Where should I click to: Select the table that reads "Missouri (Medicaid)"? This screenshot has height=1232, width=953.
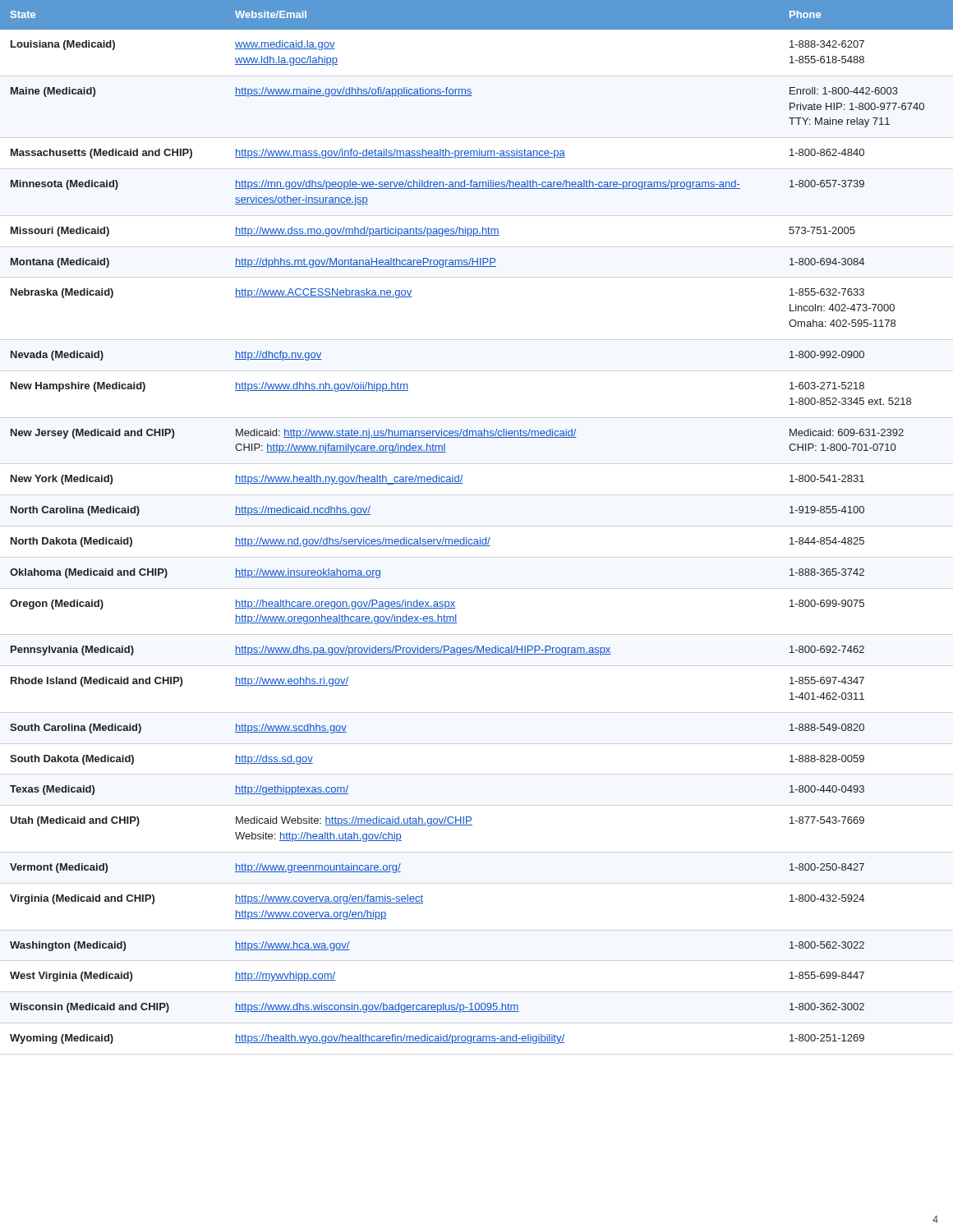click(x=476, y=527)
